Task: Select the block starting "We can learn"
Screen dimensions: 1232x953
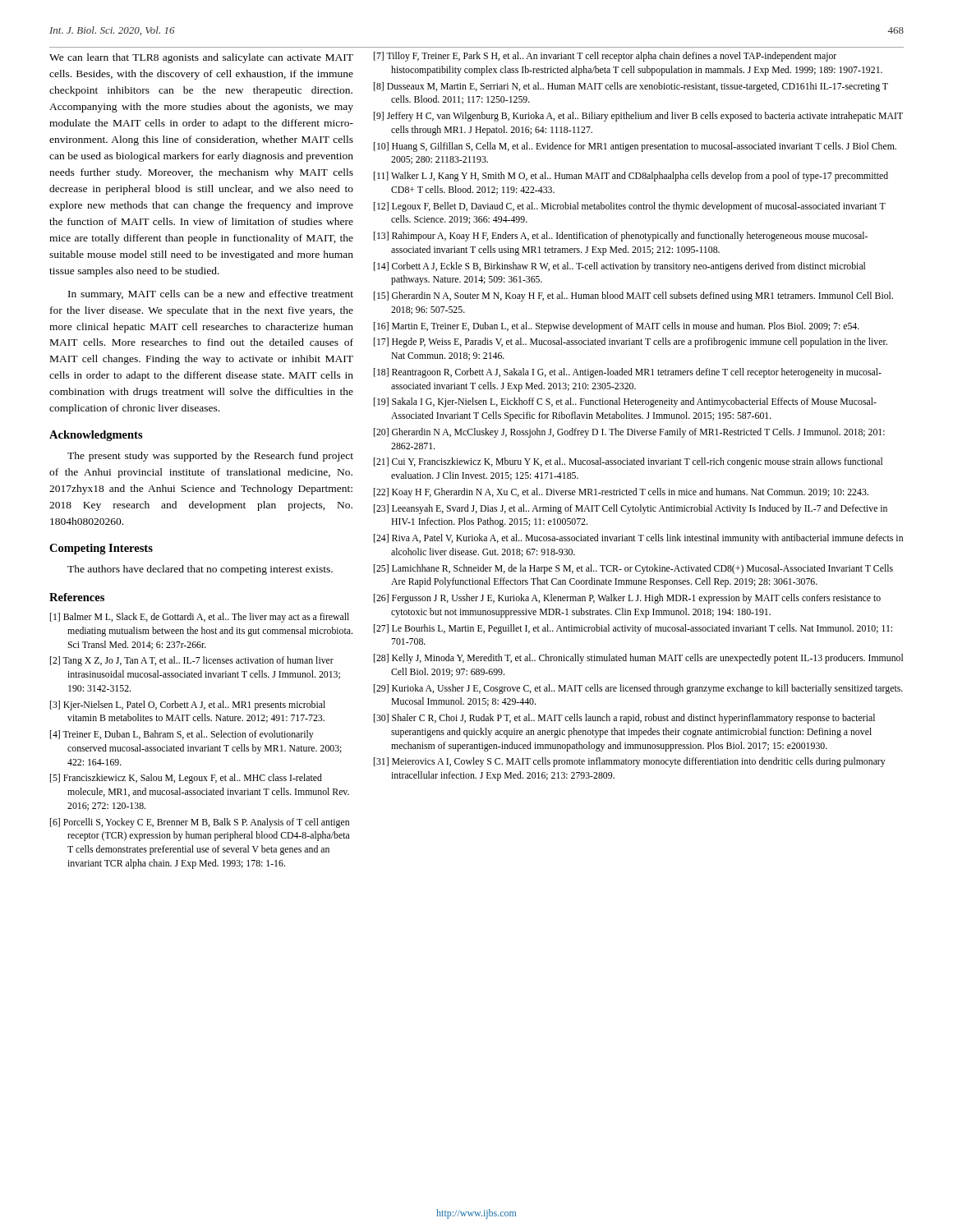Action: point(201,164)
